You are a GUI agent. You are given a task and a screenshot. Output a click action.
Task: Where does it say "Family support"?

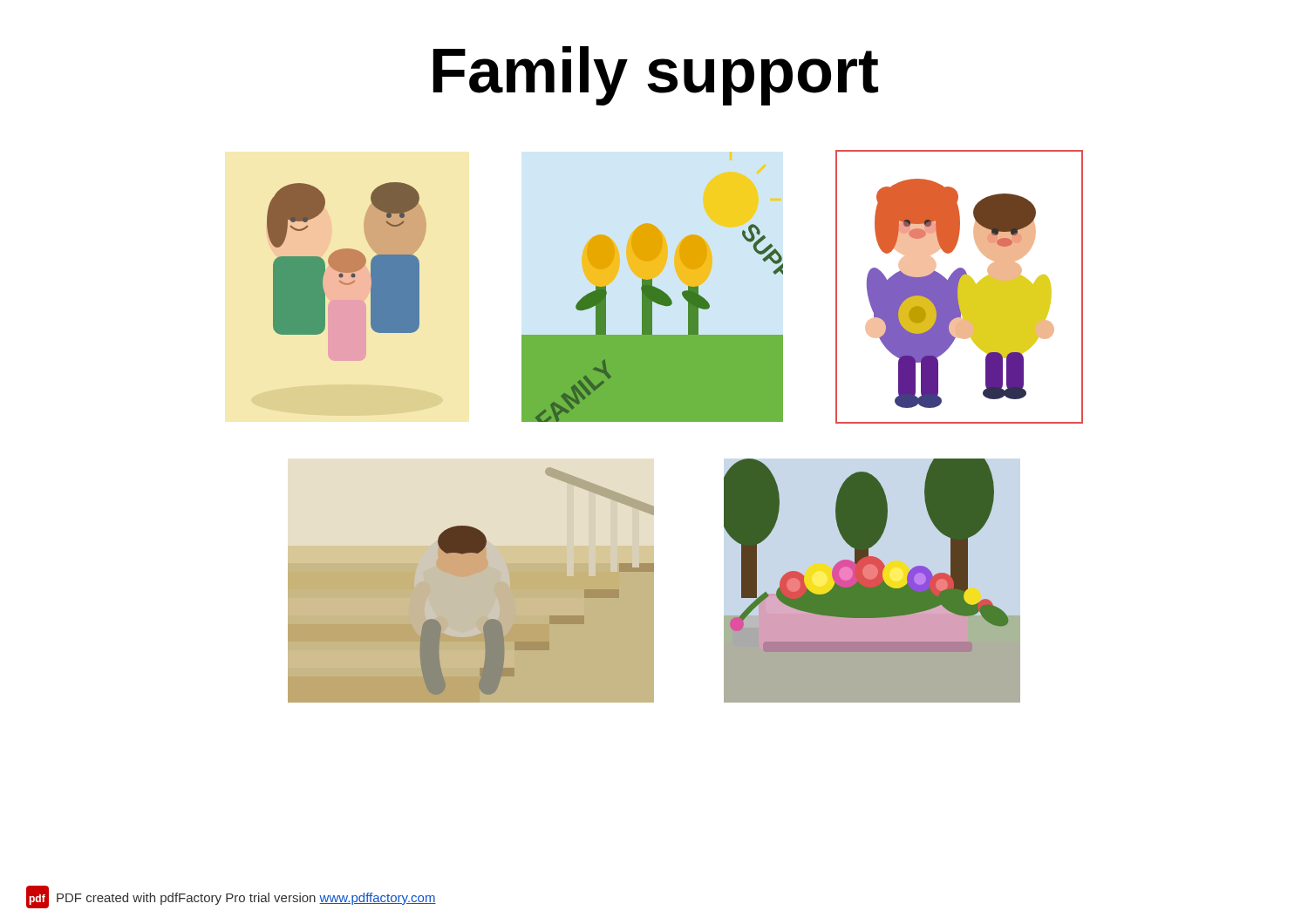[654, 71]
